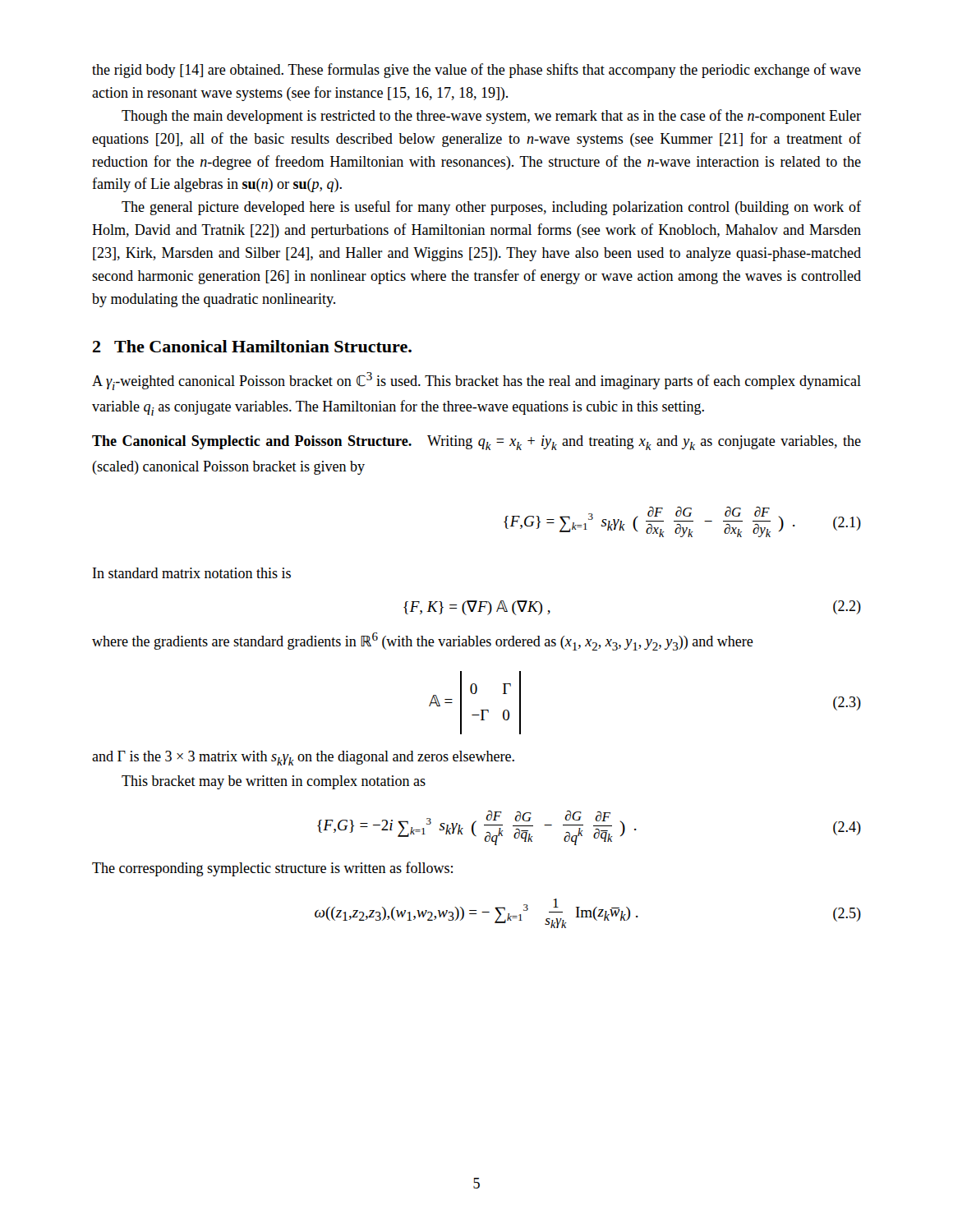Find the element starting "𝔸 = 0Γ"
This screenshot has height=1232, width=953.
[474, 694]
